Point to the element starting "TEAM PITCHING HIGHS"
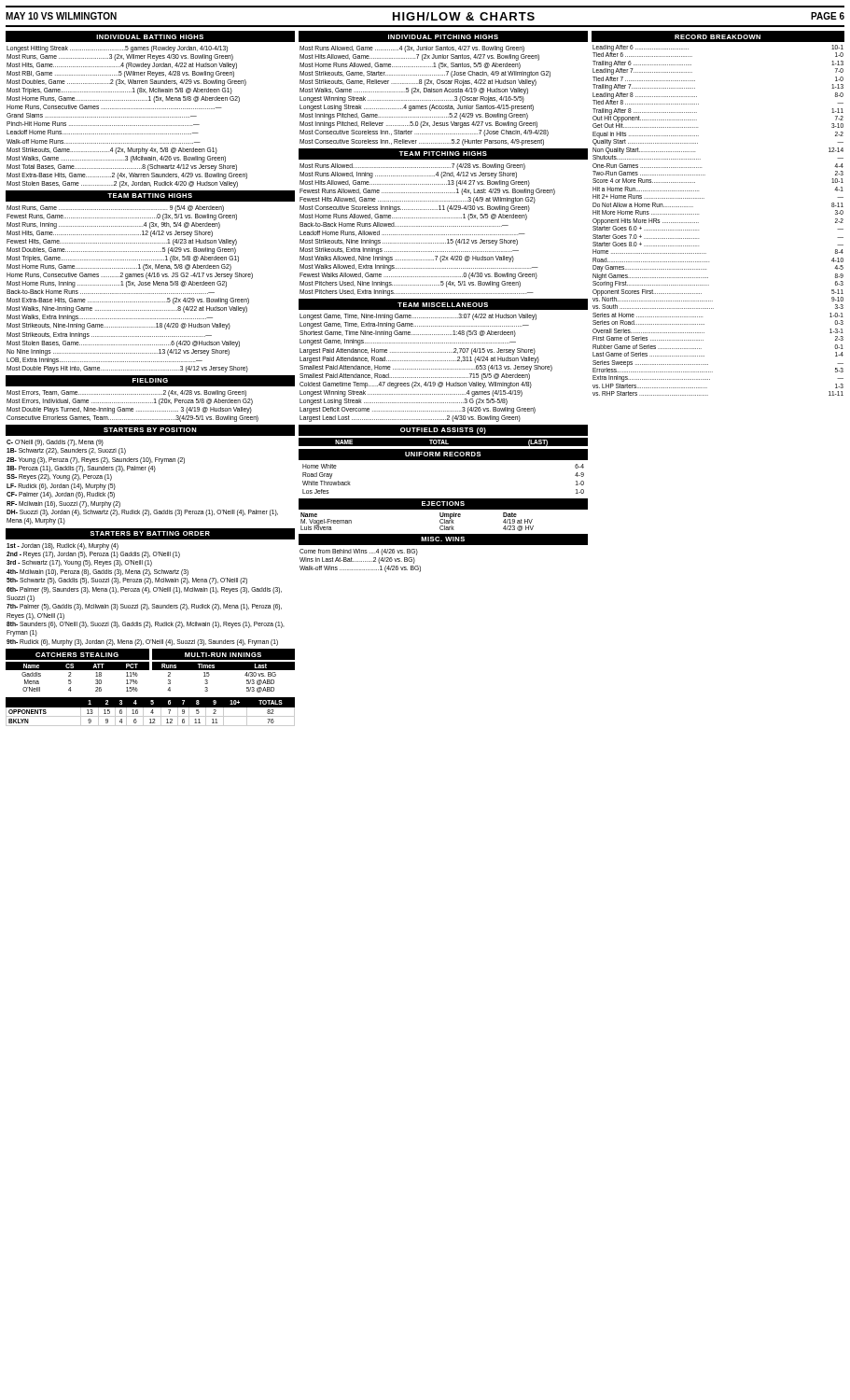Image resolution: width=850 pixels, height=1400 pixels. coord(443,154)
